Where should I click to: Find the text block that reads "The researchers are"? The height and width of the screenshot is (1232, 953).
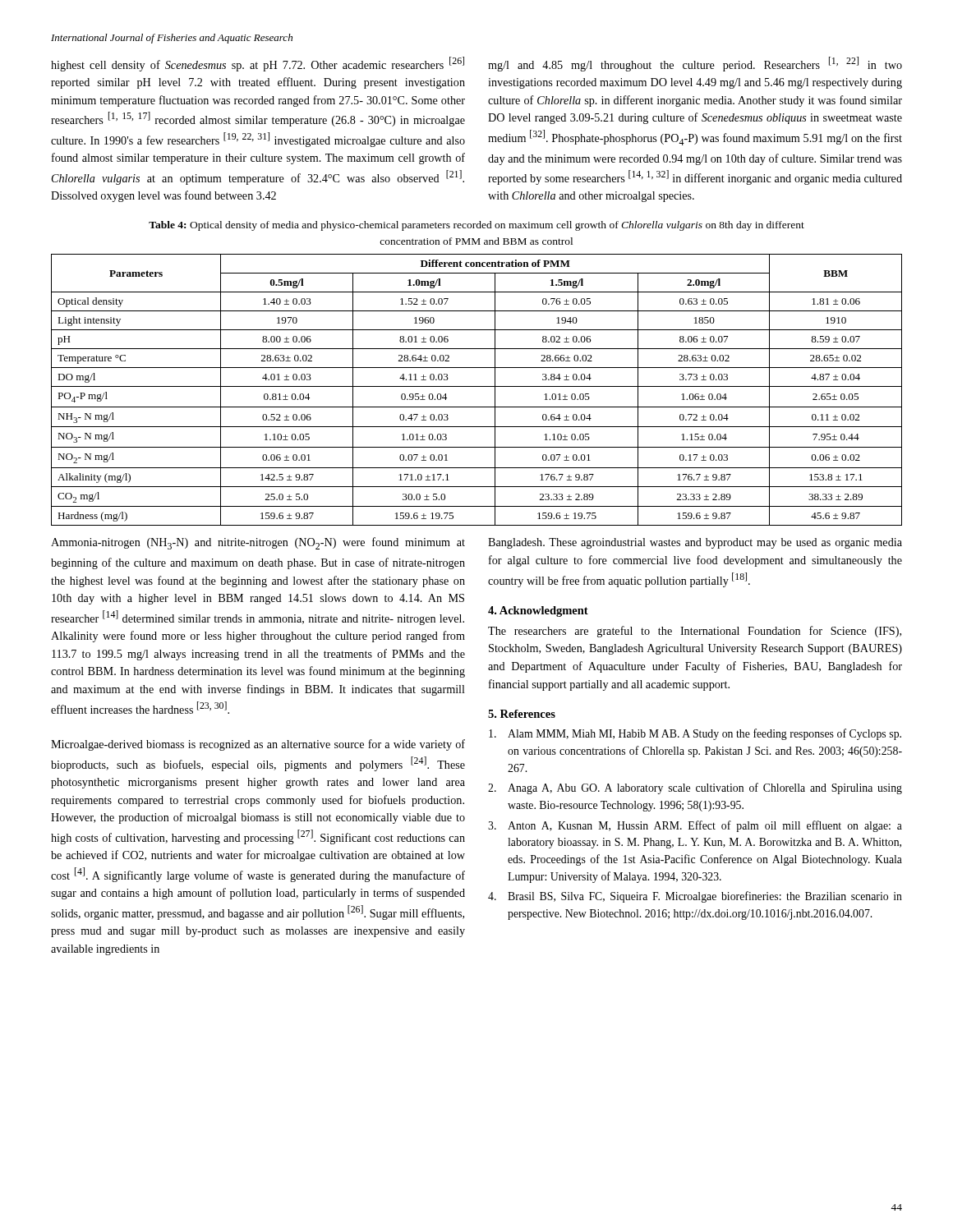pyautogui.click(x=695, y=657)
